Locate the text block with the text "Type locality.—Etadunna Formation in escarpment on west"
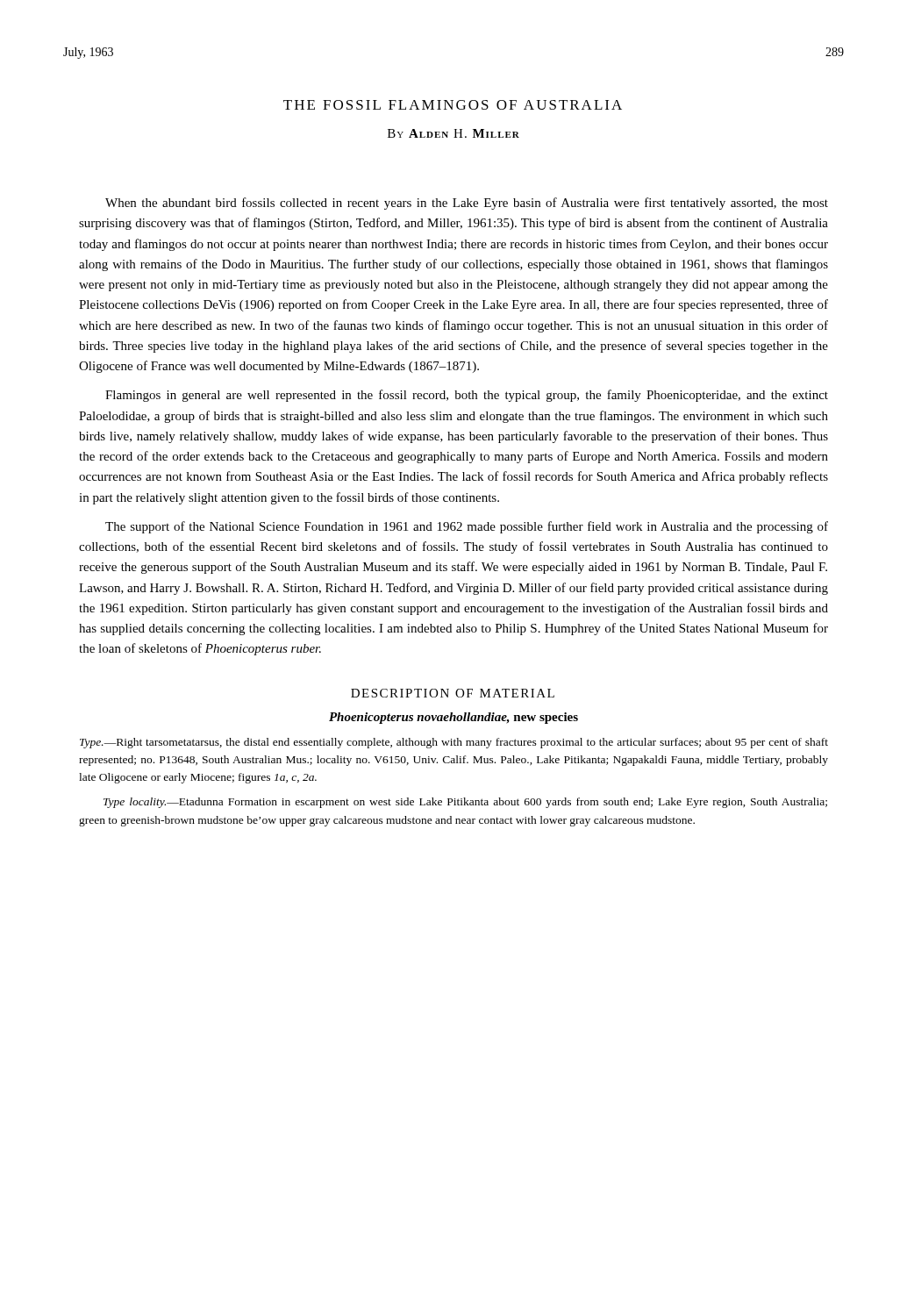907x1316 pixels. point(454,811)
